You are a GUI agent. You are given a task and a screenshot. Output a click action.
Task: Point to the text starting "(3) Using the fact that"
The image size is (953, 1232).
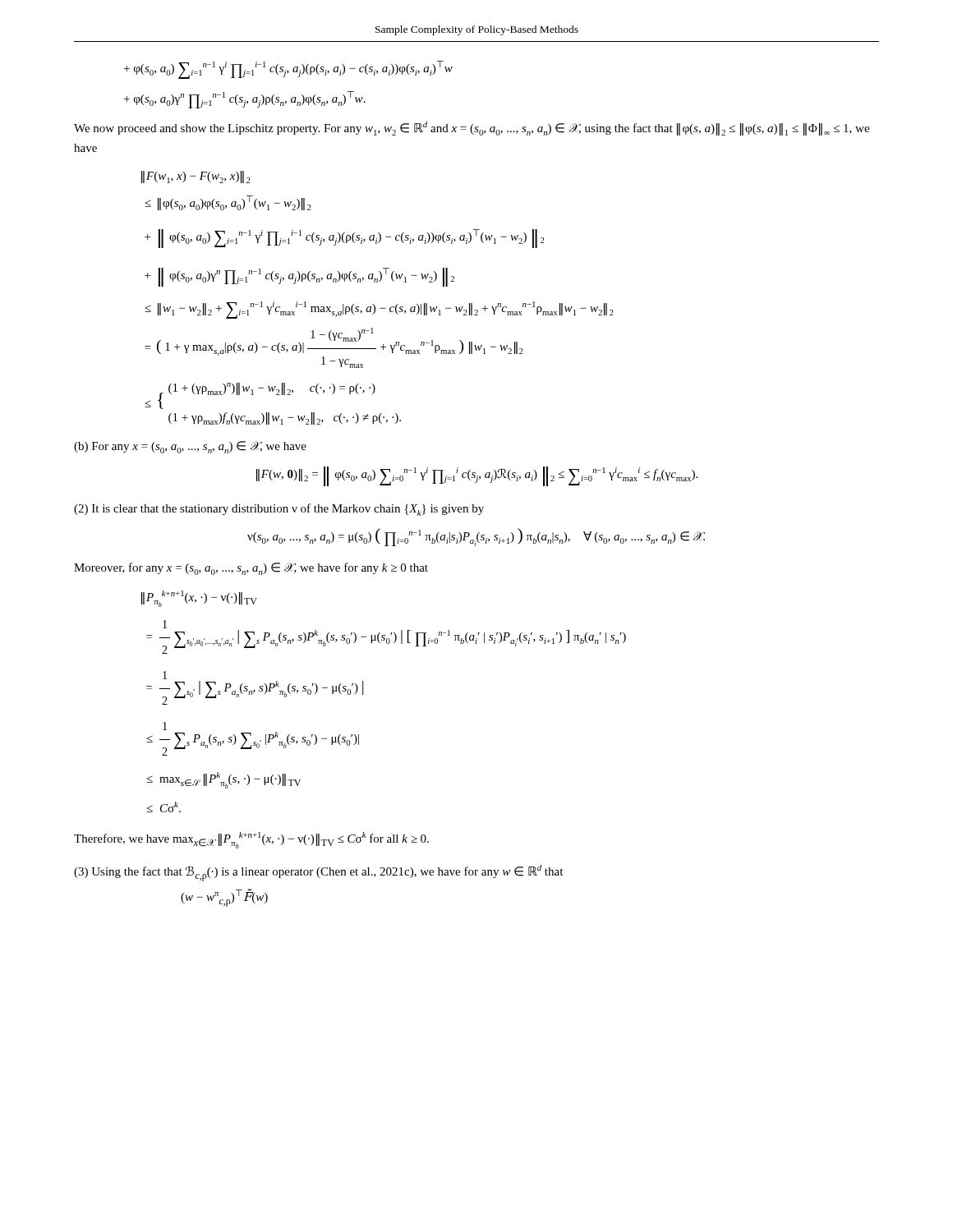[x=318, y=872]
